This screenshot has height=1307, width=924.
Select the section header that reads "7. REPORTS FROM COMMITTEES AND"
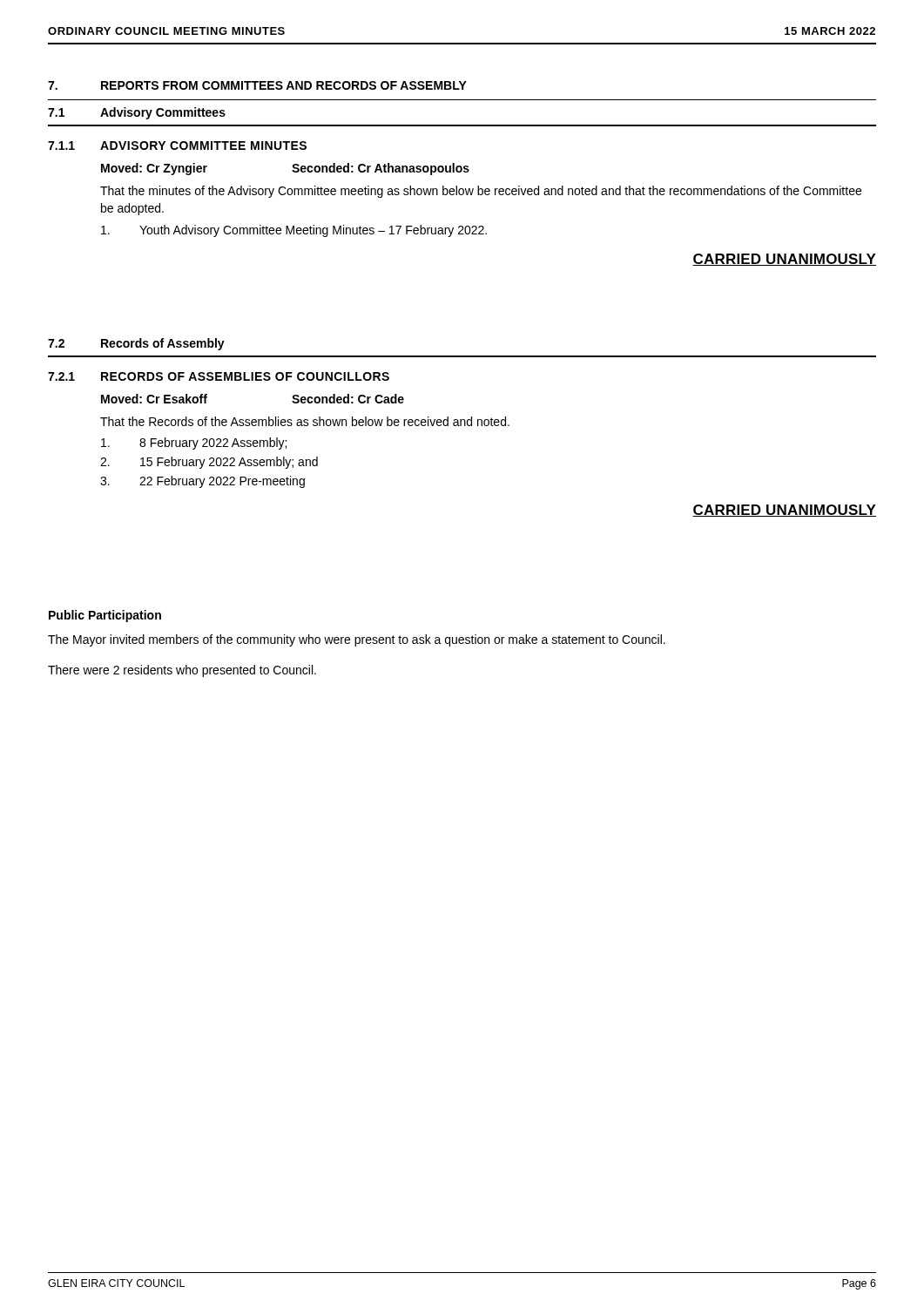[x=462, y=85]
